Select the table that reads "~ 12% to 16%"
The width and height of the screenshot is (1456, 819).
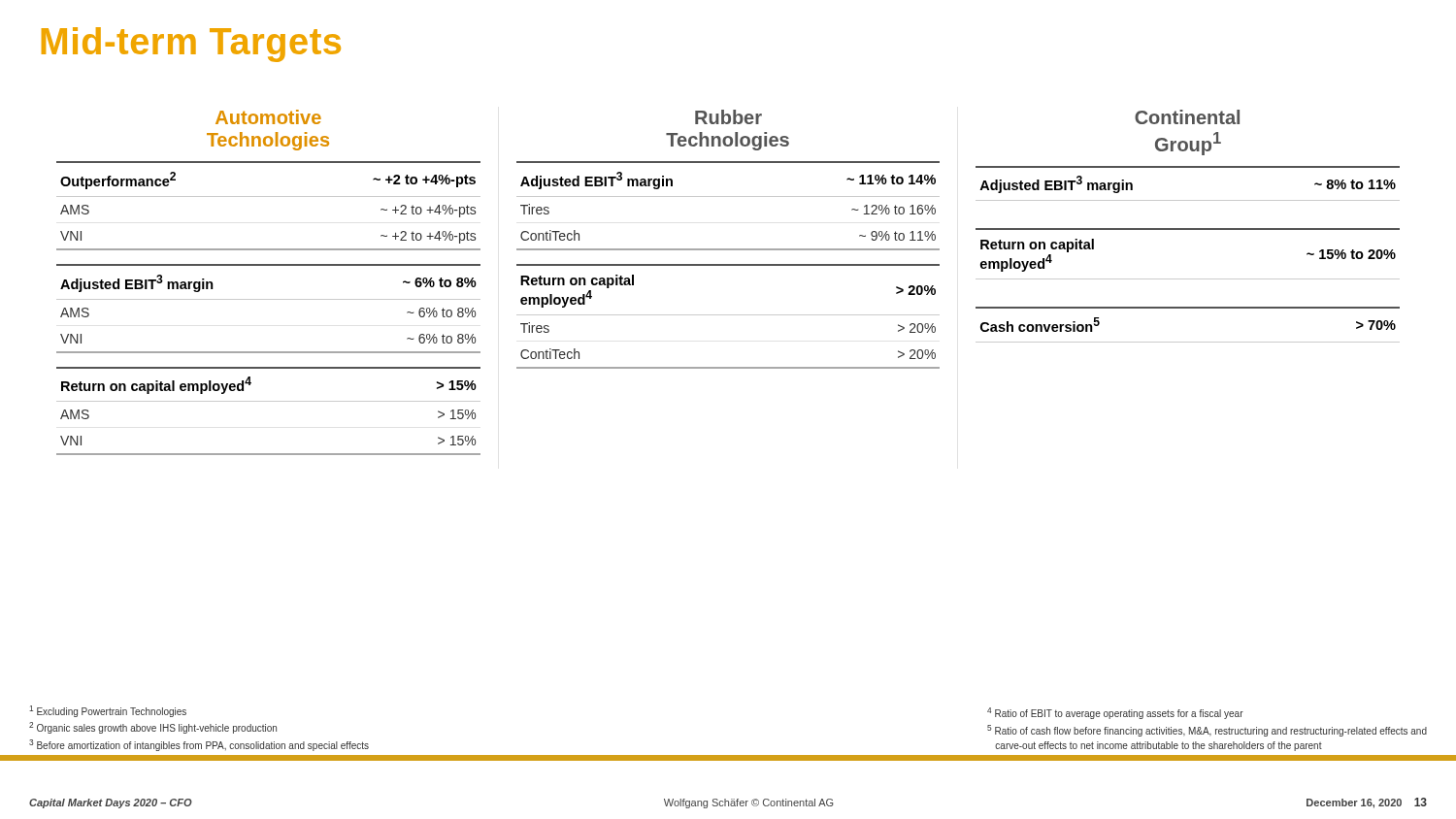tap(728, 206)
